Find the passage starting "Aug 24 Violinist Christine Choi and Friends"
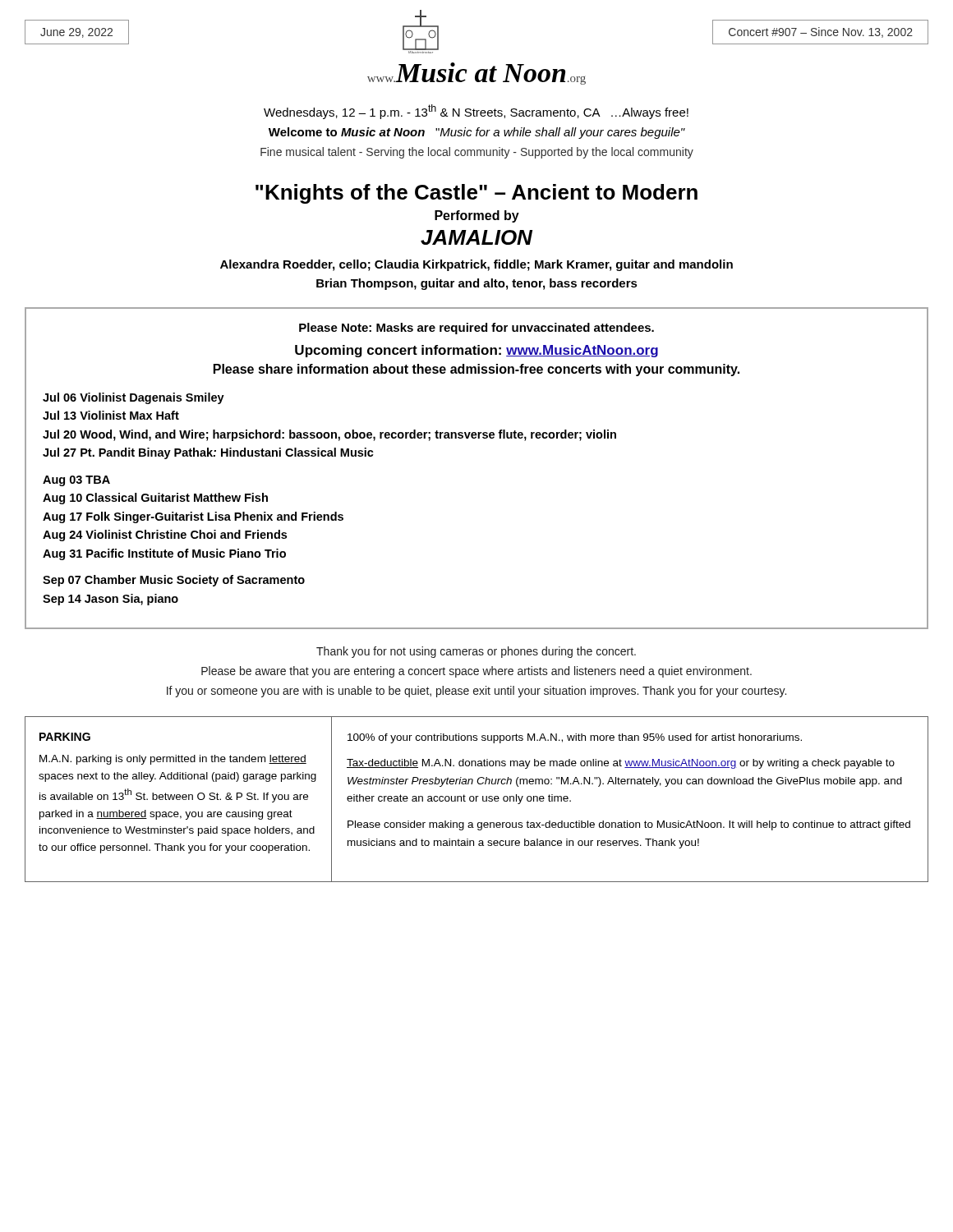Screen dimensions: 1232x953 coord(165,535)
